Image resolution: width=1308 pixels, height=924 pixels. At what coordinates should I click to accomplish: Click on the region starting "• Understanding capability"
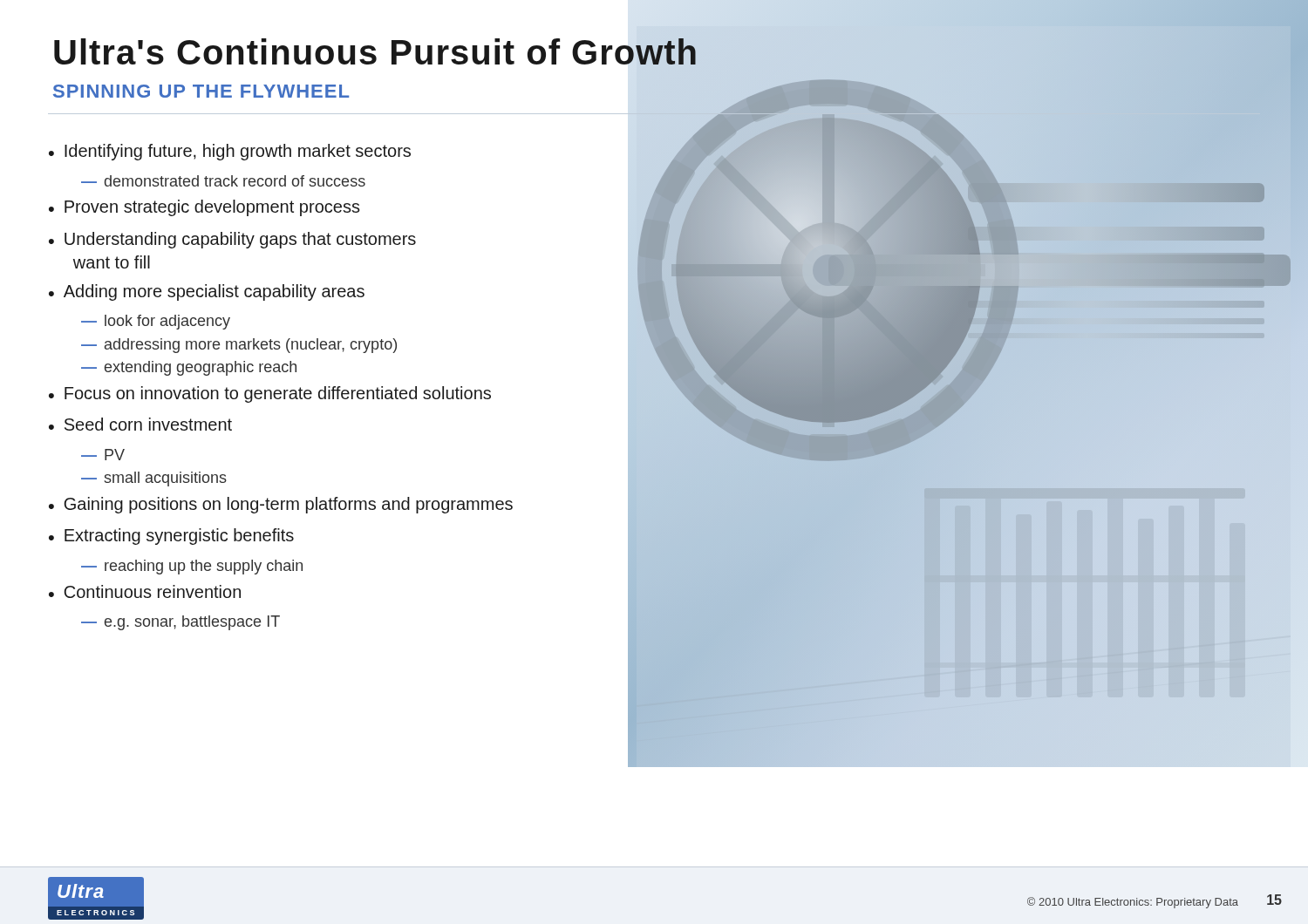[336, 251]
